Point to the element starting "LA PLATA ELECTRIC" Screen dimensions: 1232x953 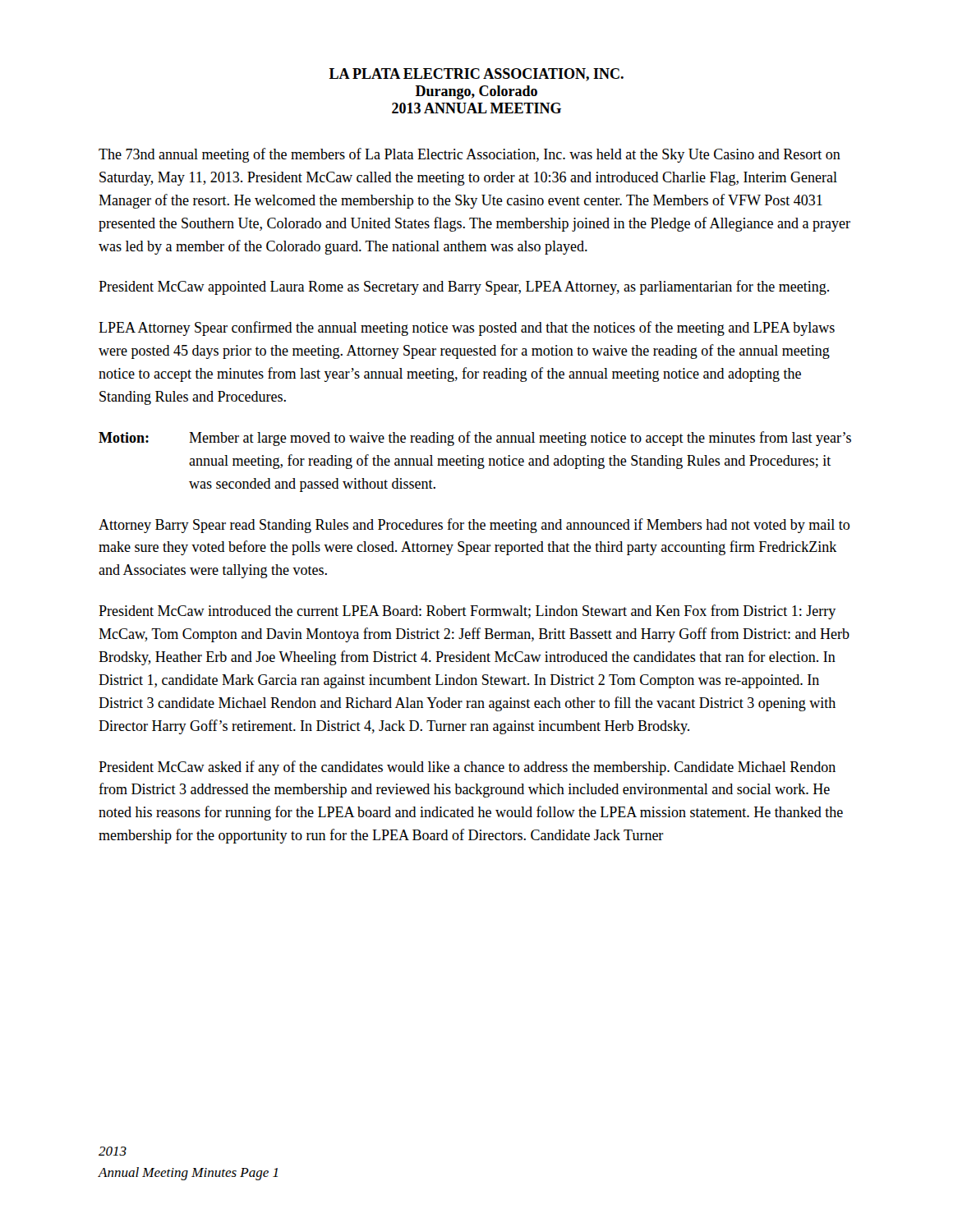pos(476,92)
